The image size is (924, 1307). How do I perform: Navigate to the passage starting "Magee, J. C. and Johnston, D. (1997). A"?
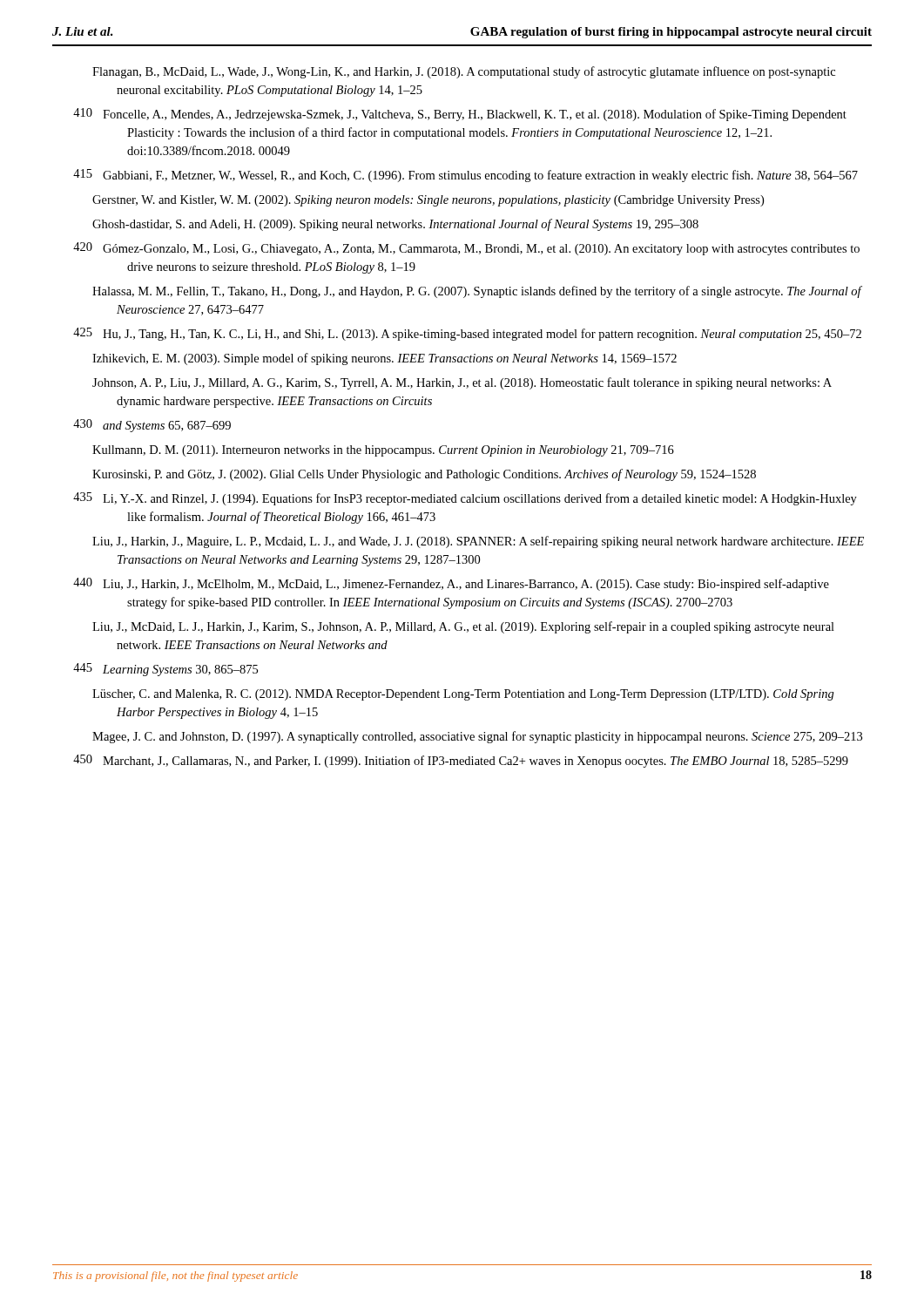462,740
